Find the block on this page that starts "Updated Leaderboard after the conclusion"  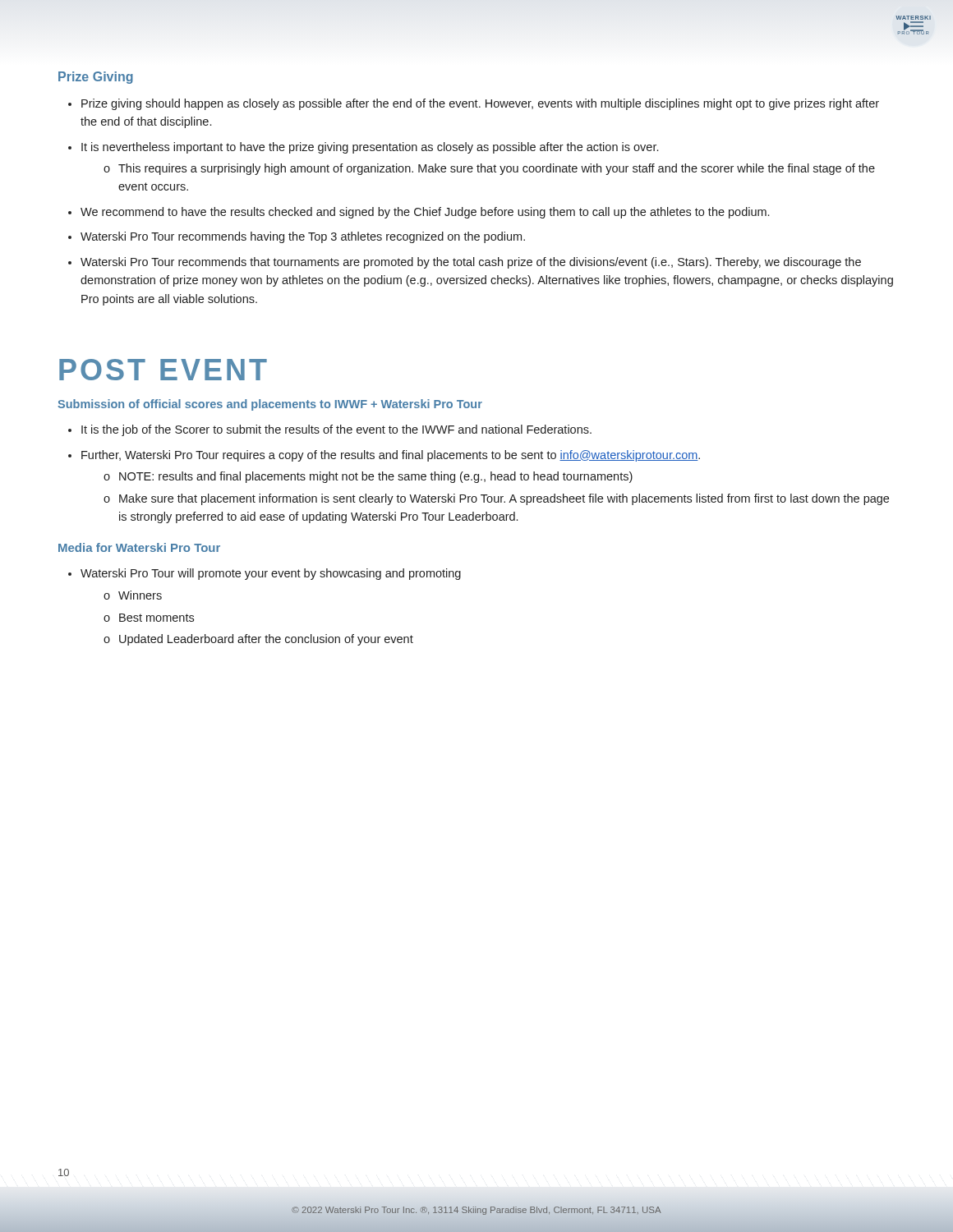[x=266, y=639]
